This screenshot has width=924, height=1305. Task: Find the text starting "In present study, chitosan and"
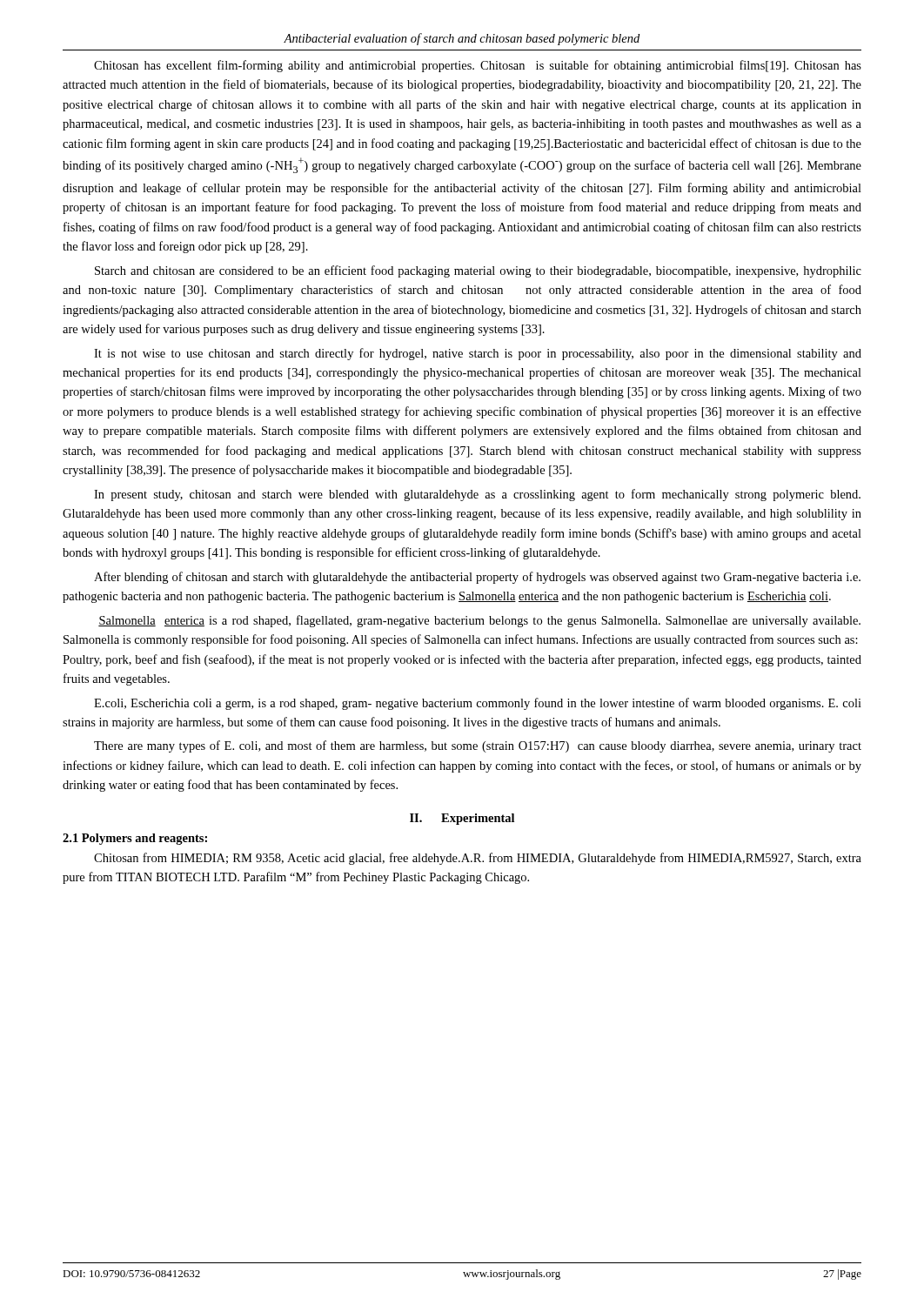pos(462,524)
